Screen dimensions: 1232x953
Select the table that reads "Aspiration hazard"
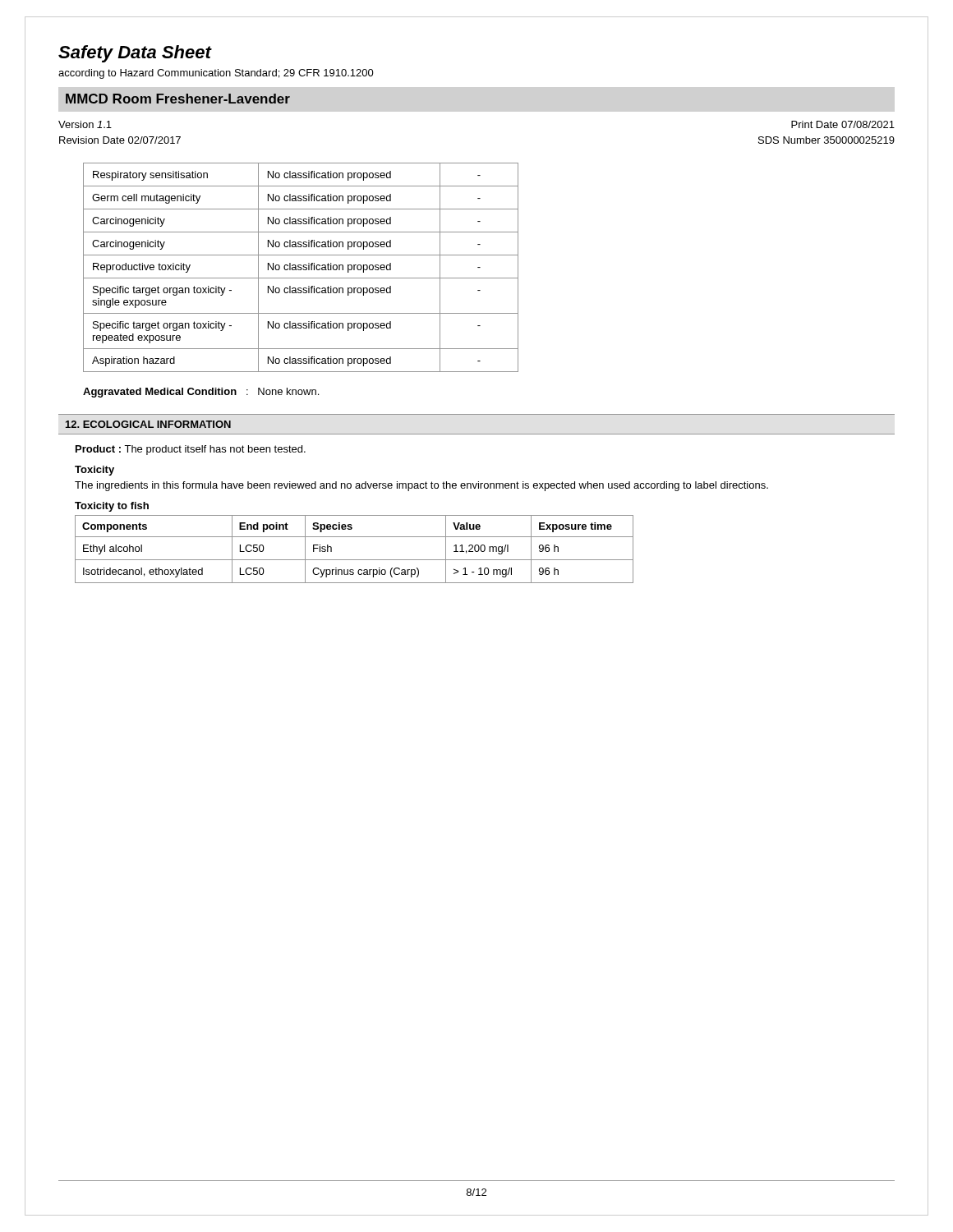click(476, 267)
